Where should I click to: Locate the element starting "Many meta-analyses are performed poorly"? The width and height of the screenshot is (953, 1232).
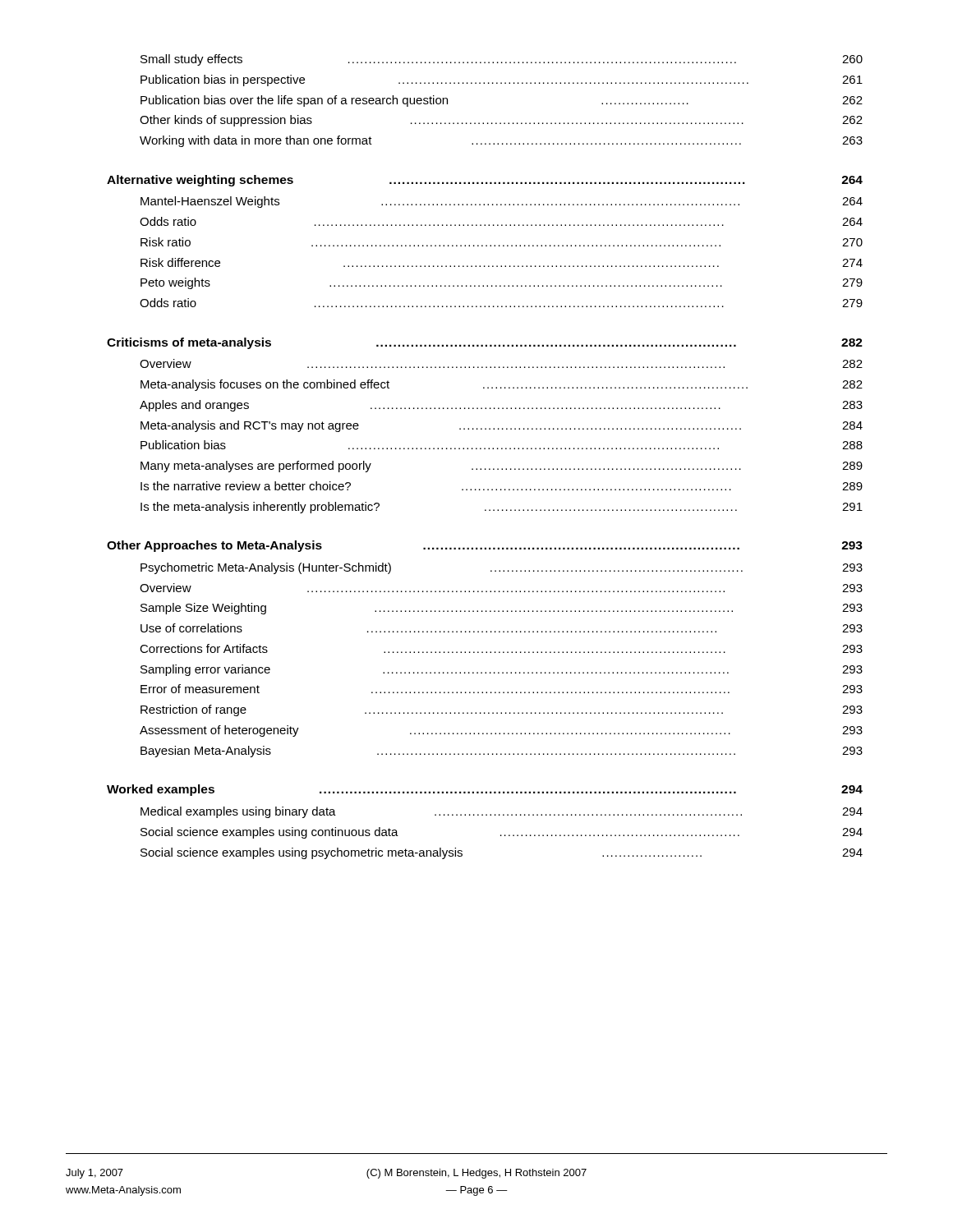click(x=501, y=466)
